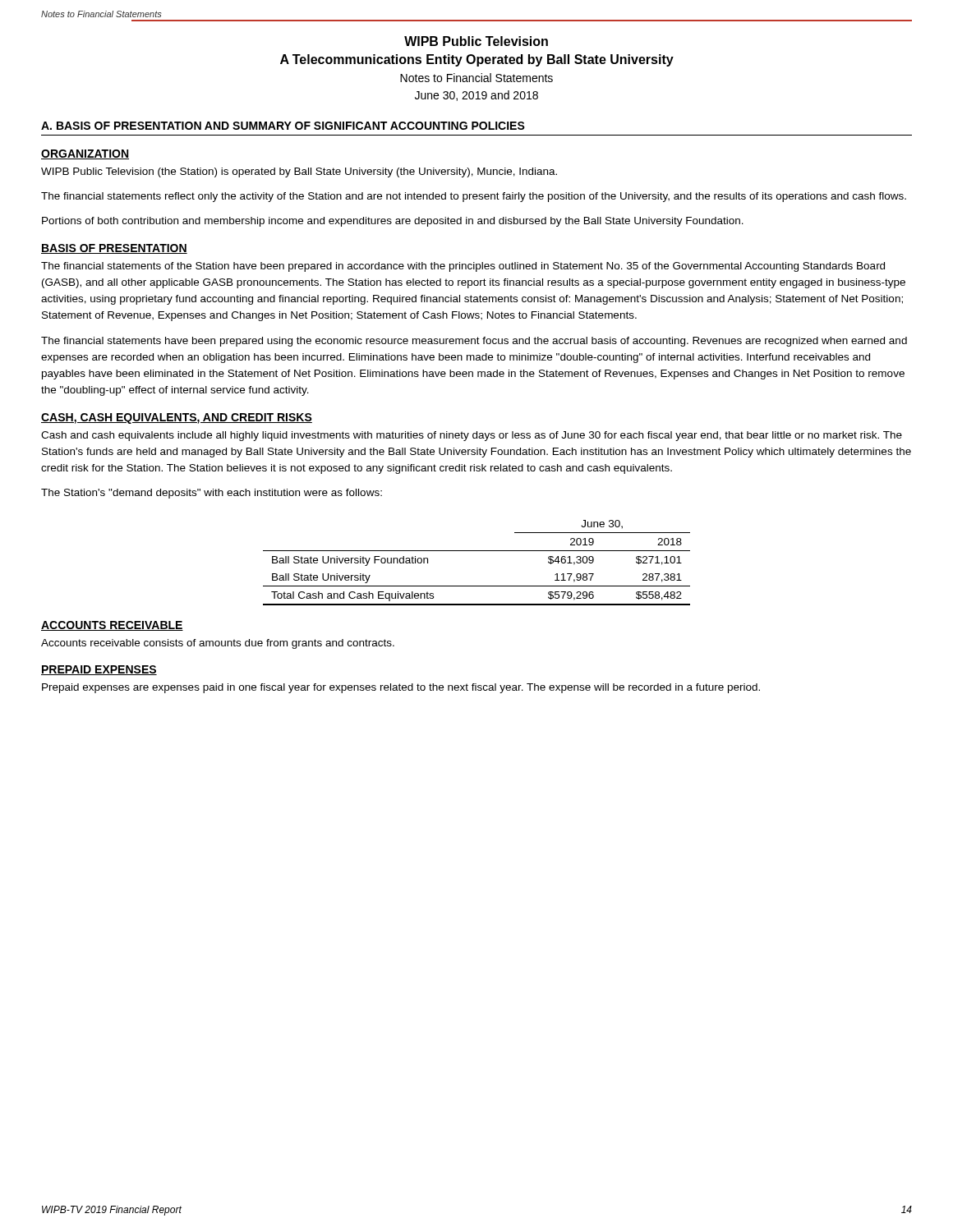953x1232 pixels.
Task: Locate the title that opens with "WIPB Public Television A Telecommunications Entity Operated"
Action: [476, 68]
